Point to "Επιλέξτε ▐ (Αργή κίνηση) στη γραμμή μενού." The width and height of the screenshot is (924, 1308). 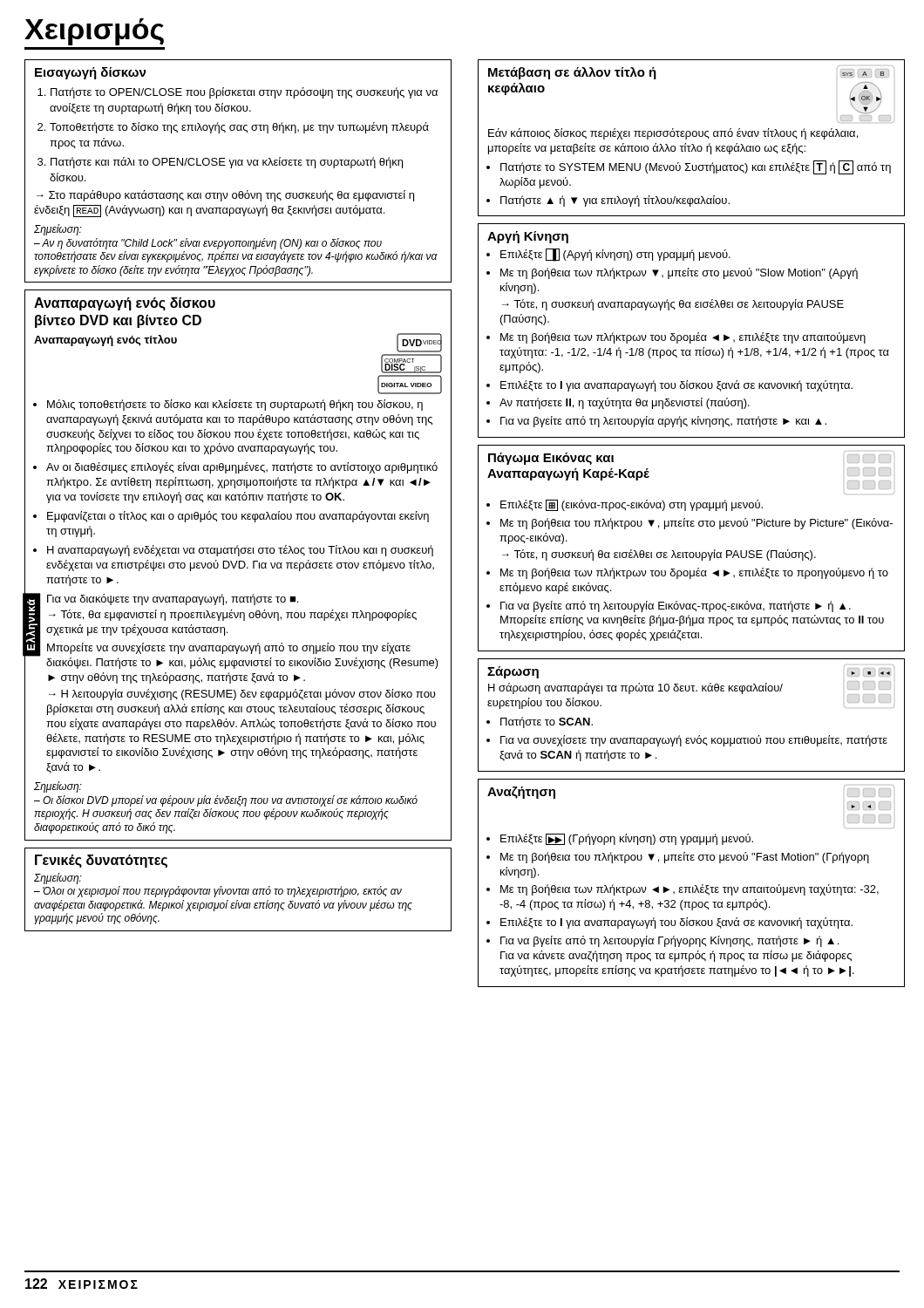coord(615,255)
